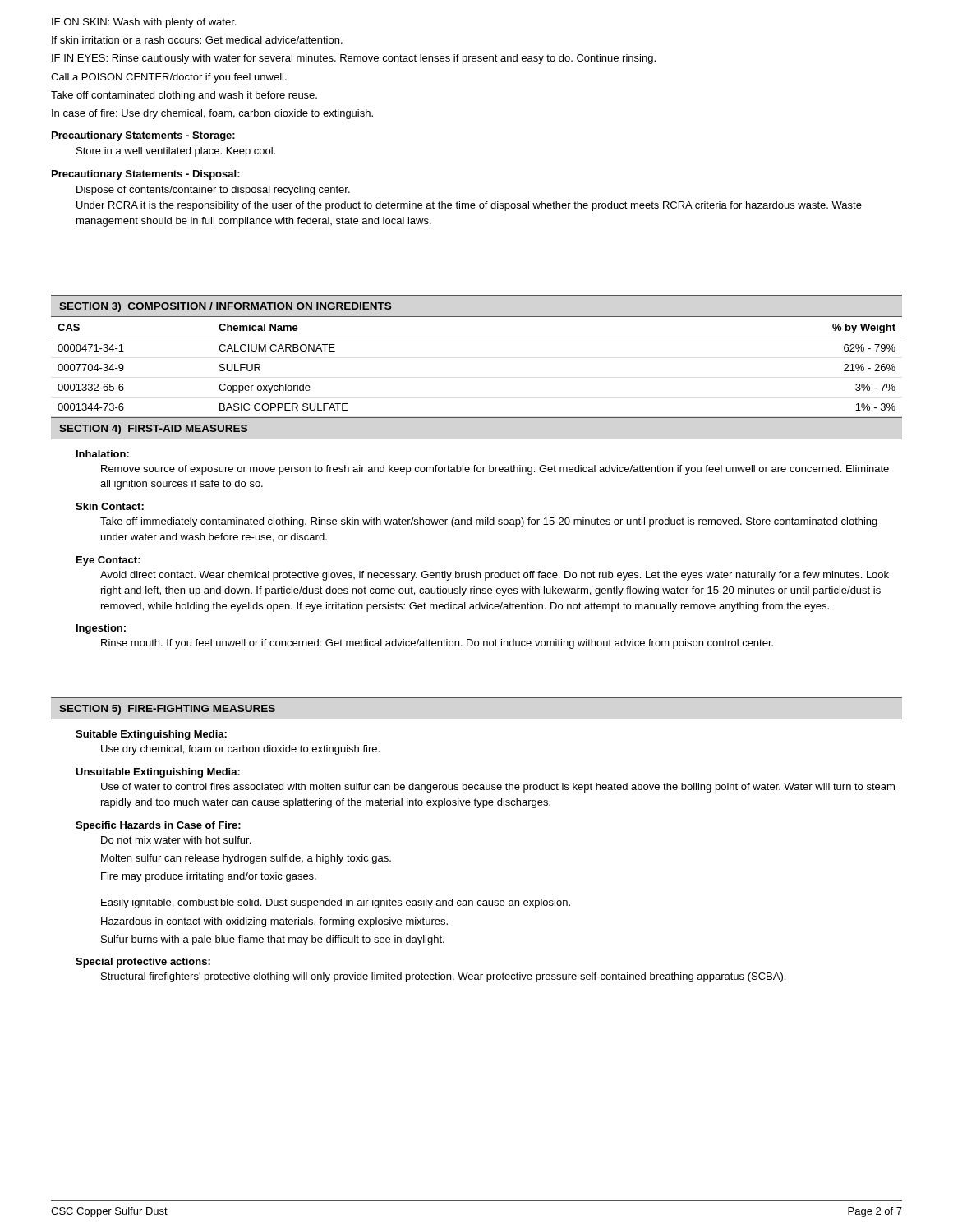Point to "SECTION 4) FIRST-AID MEASURES"
Viewport: 953px width, 1232px height.
(x=153, y=428)
